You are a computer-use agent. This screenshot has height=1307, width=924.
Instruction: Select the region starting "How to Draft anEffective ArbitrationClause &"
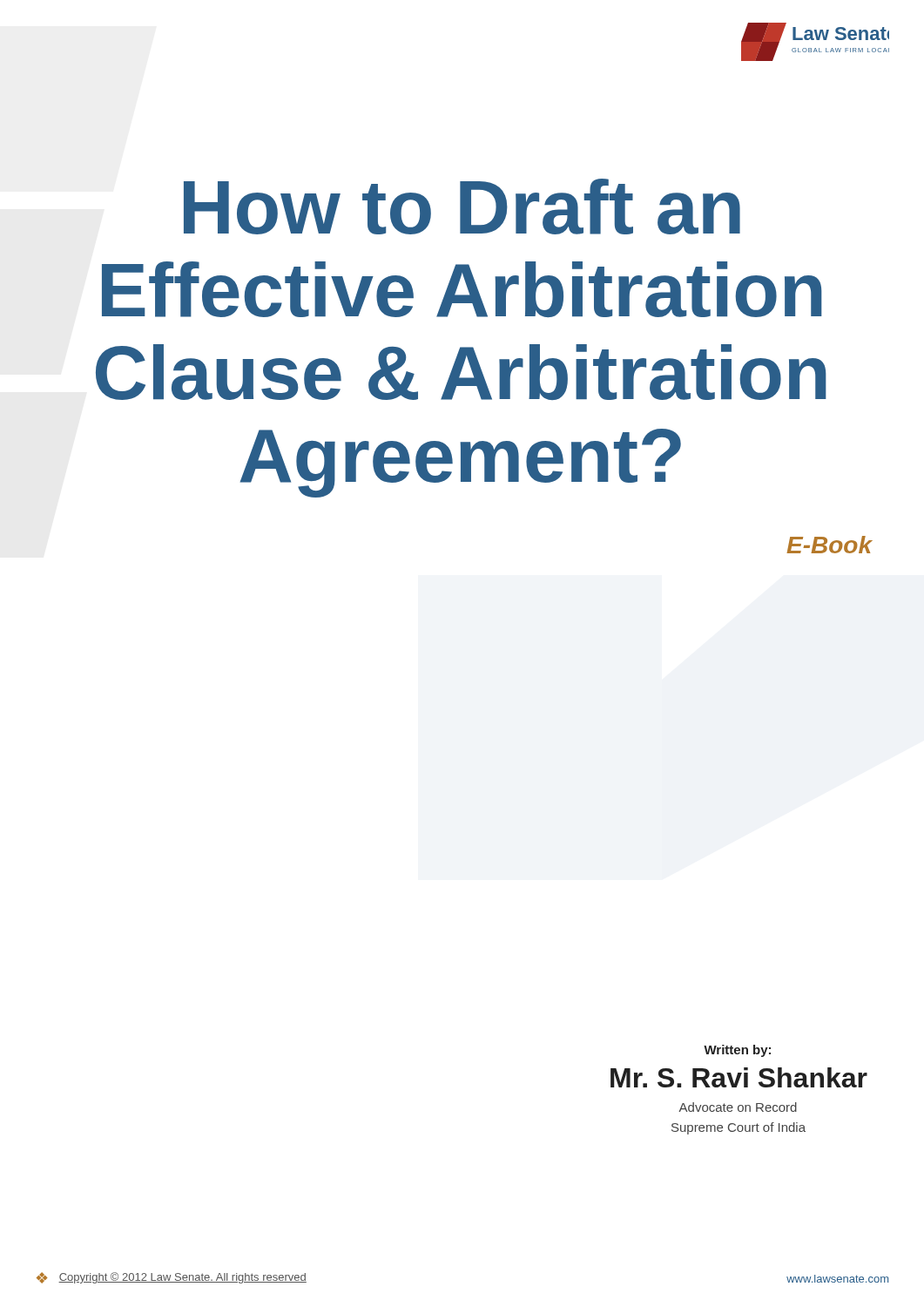(x=462, y=331)
